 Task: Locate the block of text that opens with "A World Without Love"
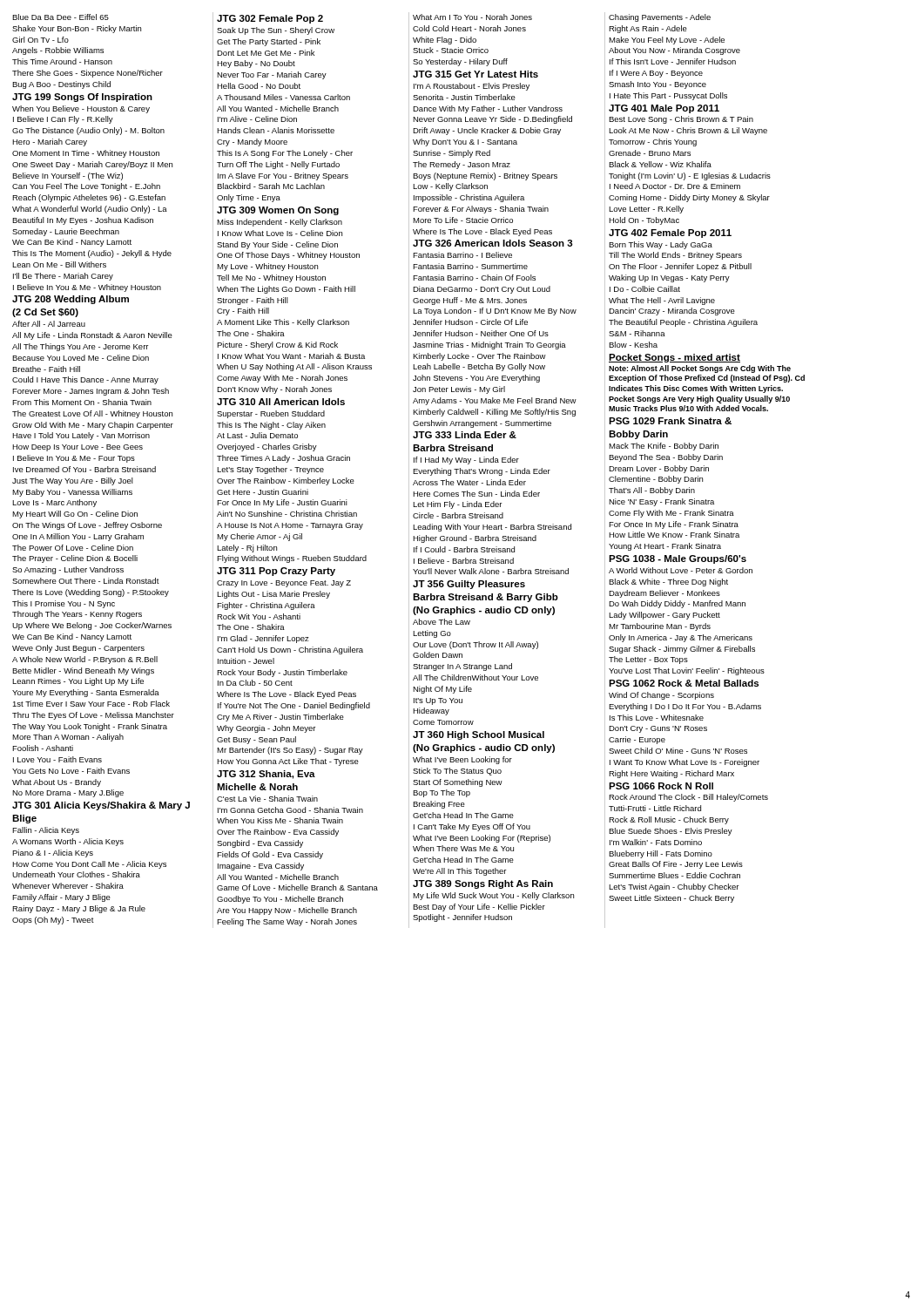[x=709, y=621]
